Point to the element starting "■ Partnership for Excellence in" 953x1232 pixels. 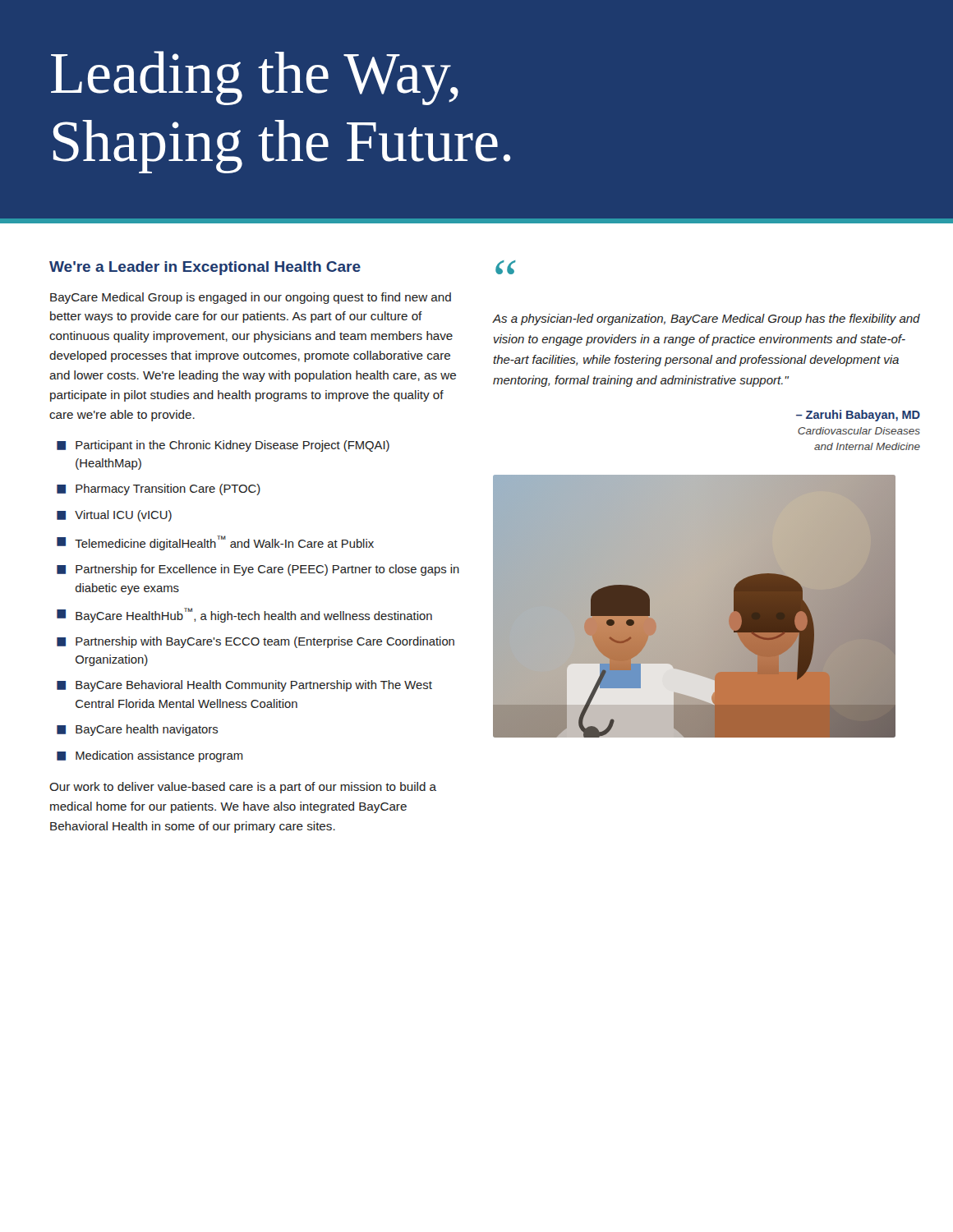258,579
